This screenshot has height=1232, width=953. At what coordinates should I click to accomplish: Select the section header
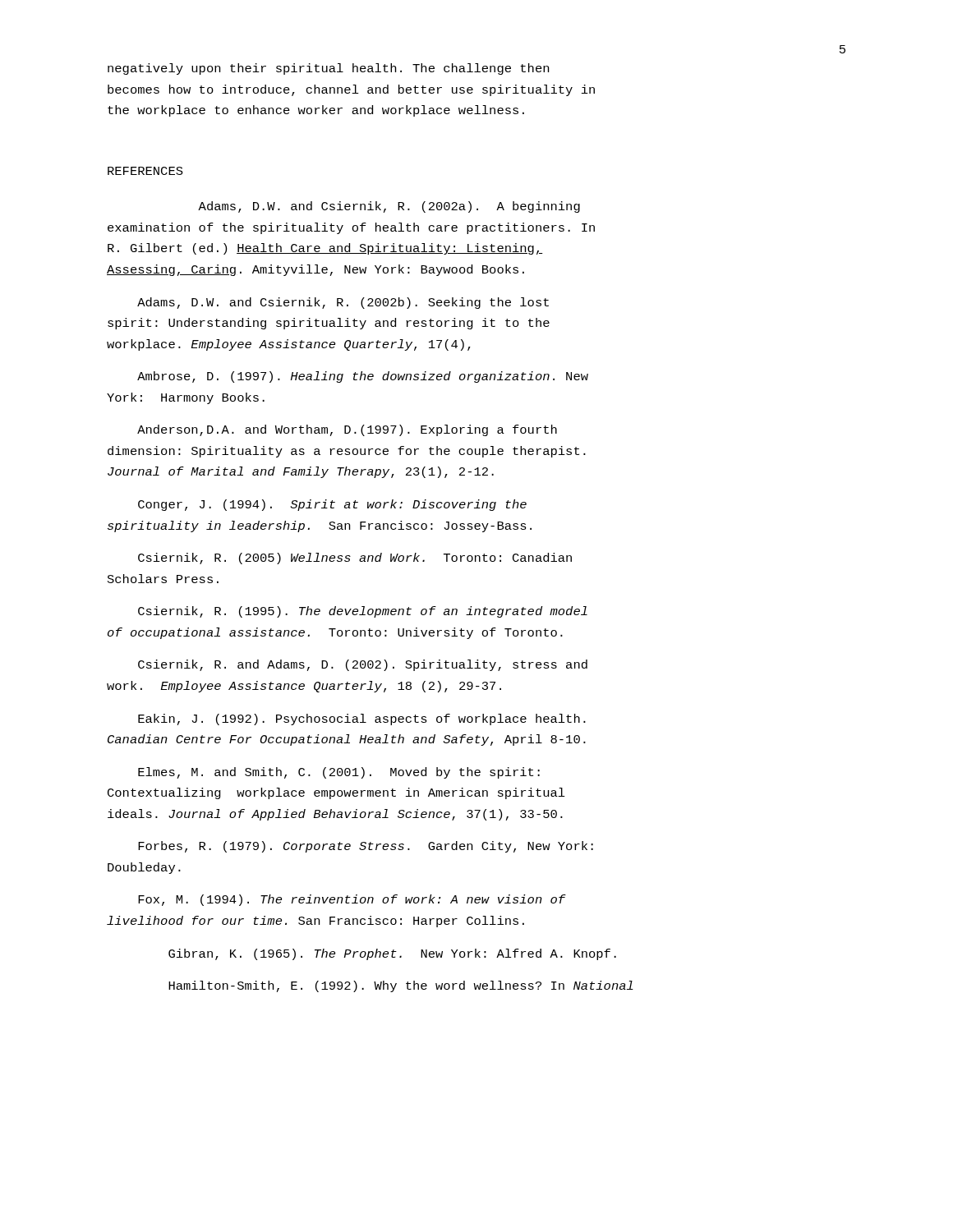pyautogui.click(x=145, y=171)
